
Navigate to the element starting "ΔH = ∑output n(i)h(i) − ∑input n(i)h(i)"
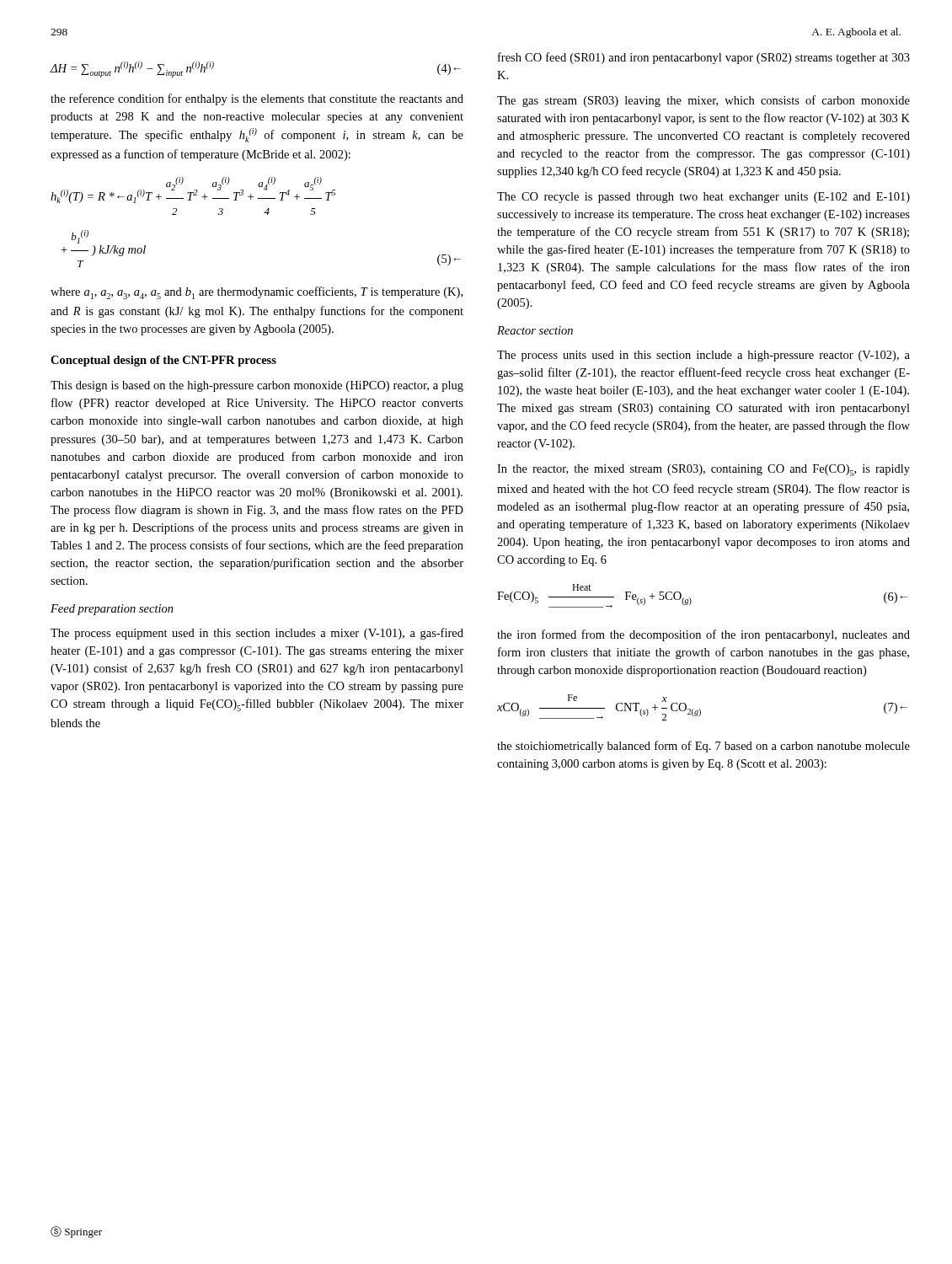(130, 70)
